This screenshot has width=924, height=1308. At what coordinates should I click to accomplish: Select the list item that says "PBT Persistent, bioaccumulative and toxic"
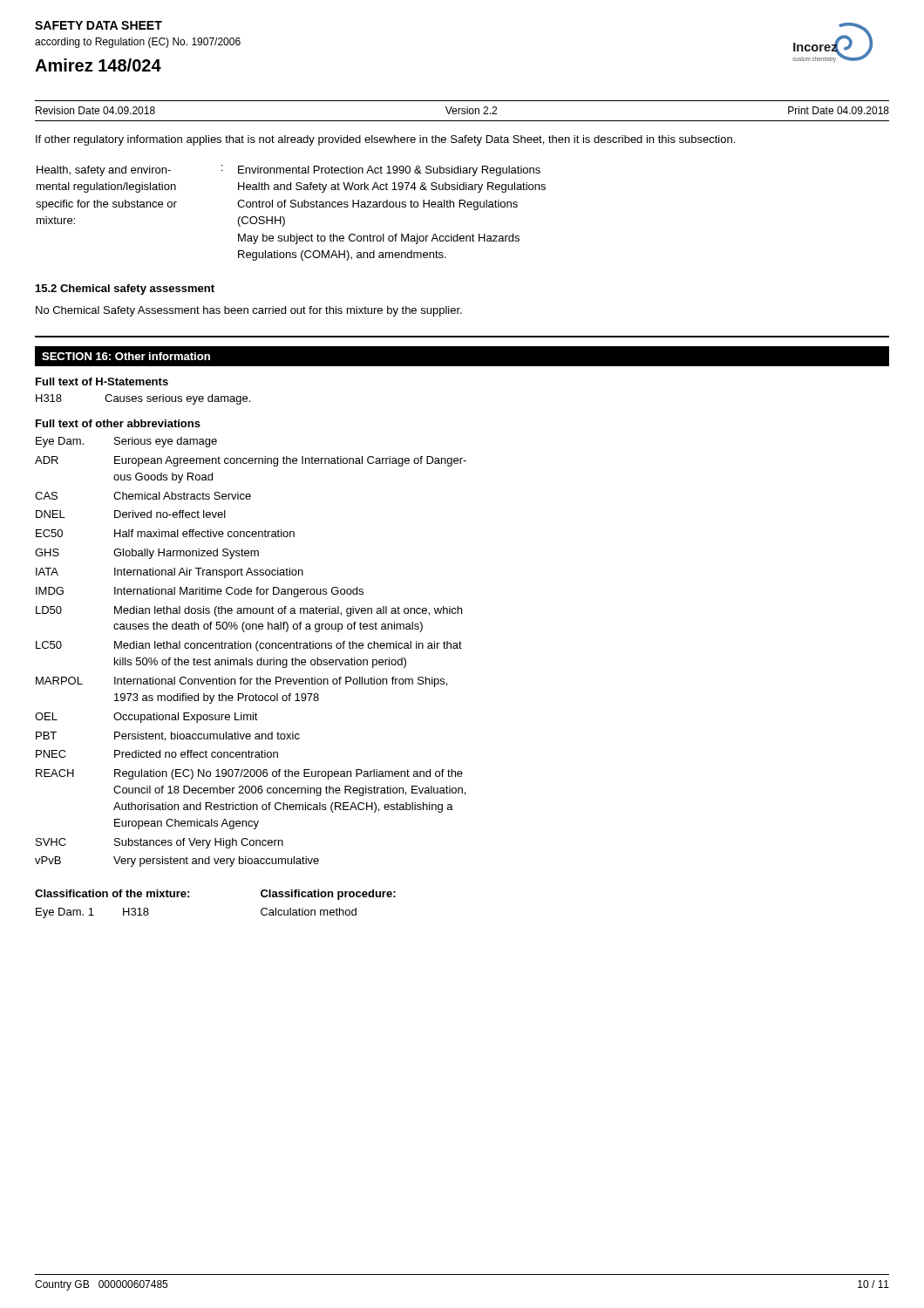pyautogui.click(x=168, y=736)
